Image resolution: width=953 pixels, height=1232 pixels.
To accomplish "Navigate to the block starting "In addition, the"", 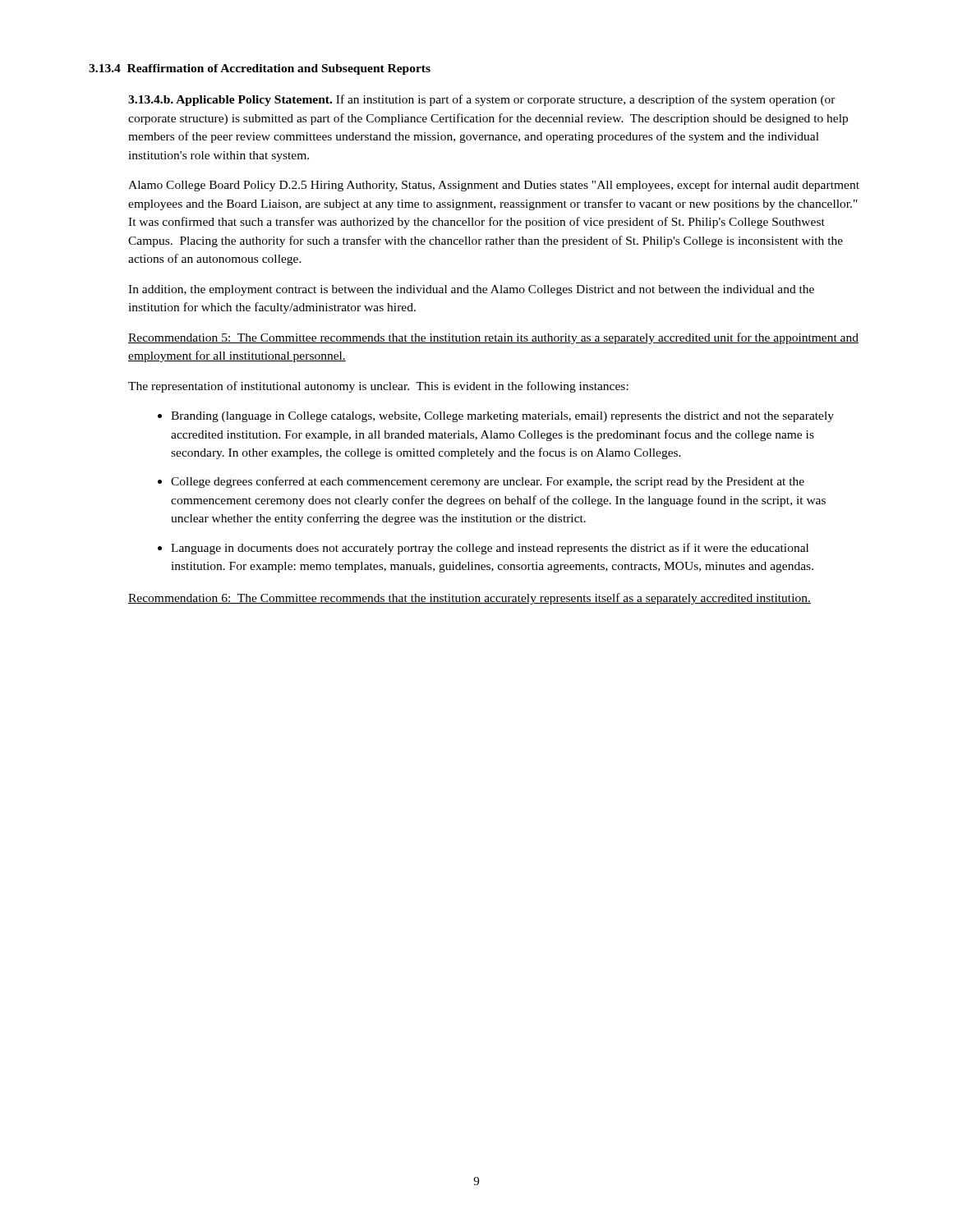I will (471, 298).
